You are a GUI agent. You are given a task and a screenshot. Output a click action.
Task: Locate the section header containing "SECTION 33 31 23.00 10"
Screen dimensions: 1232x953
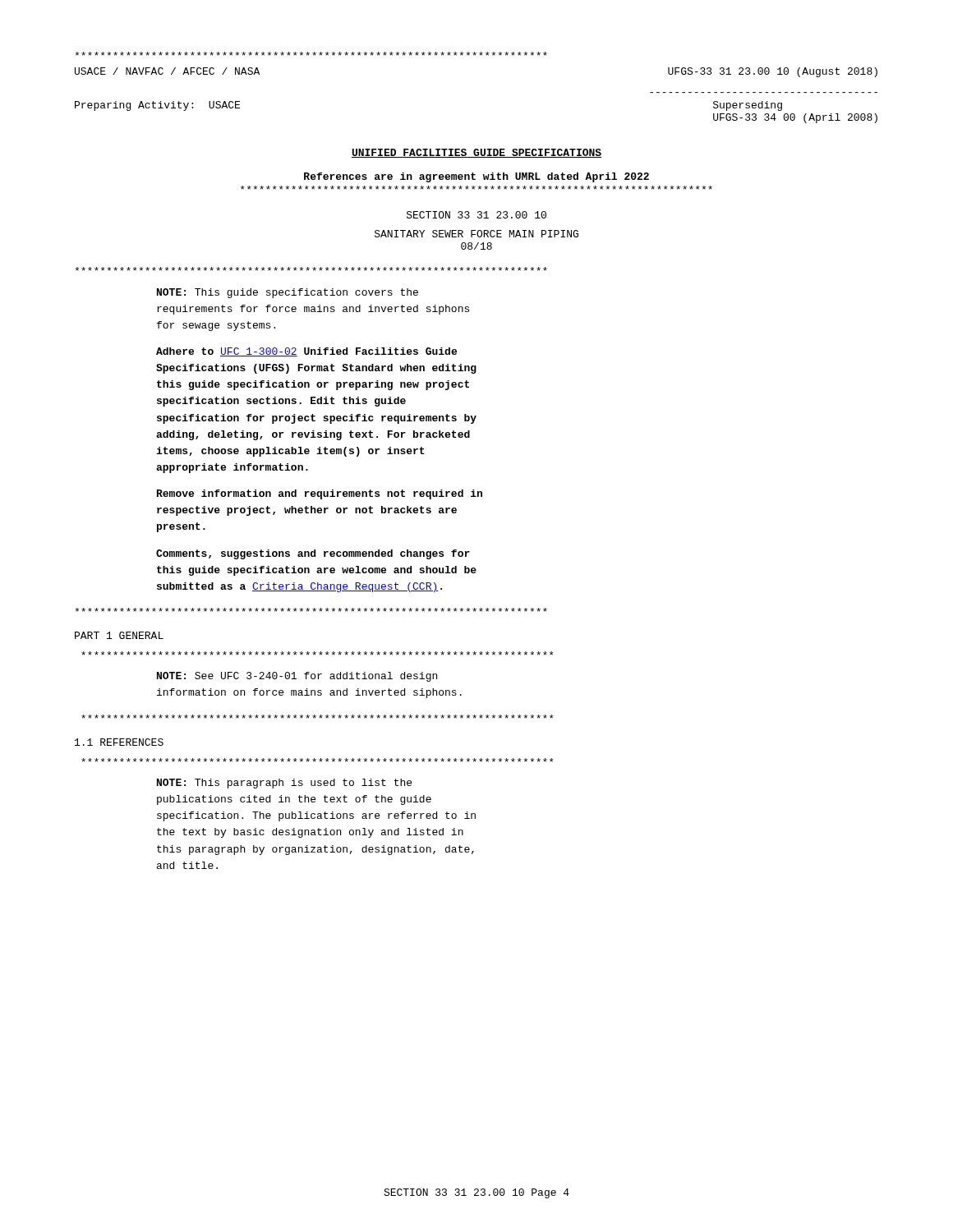[476, 216]
